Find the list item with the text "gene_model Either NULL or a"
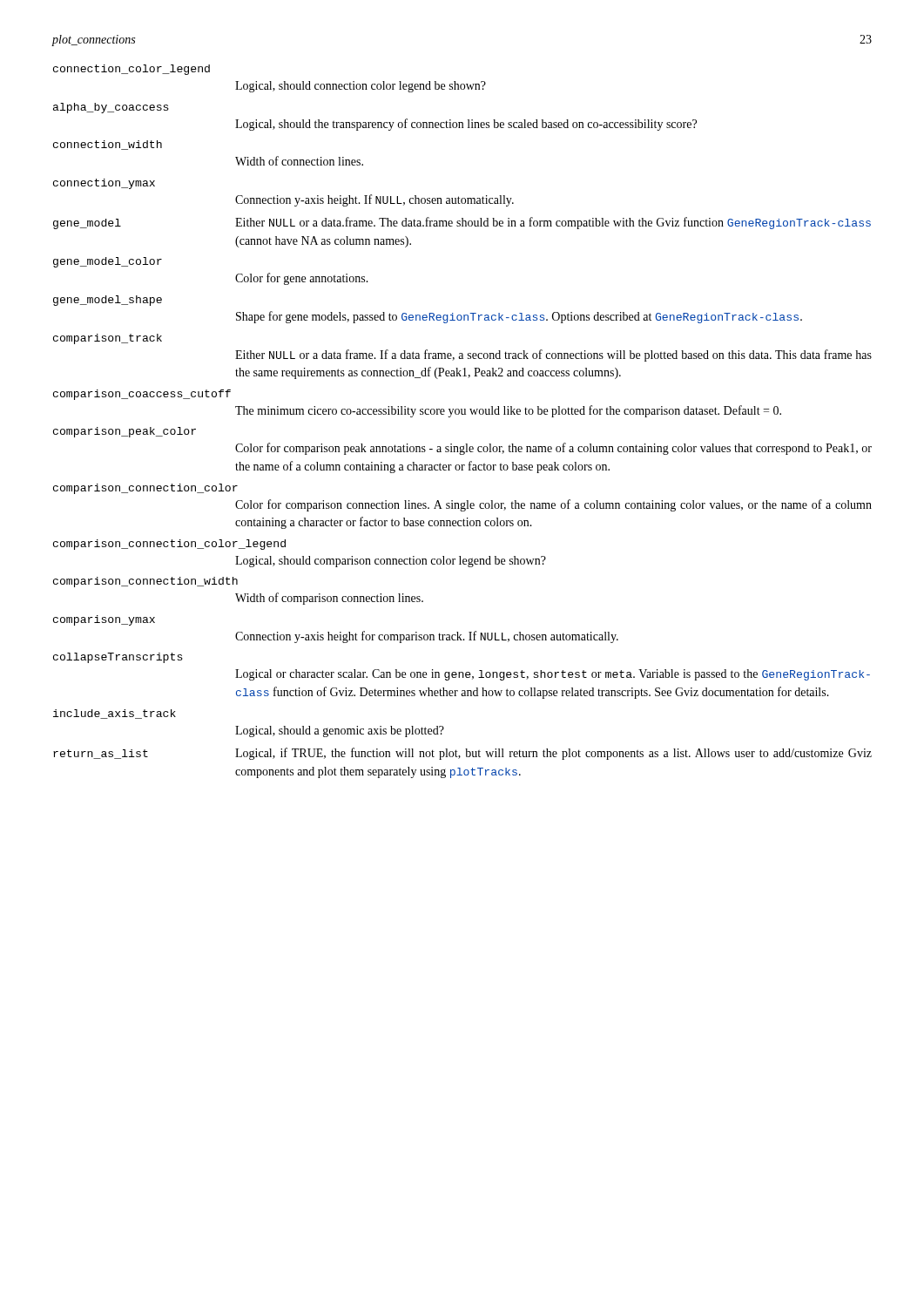The width and height of the screenshot is (924, 1307). click(x=462, y=233)
